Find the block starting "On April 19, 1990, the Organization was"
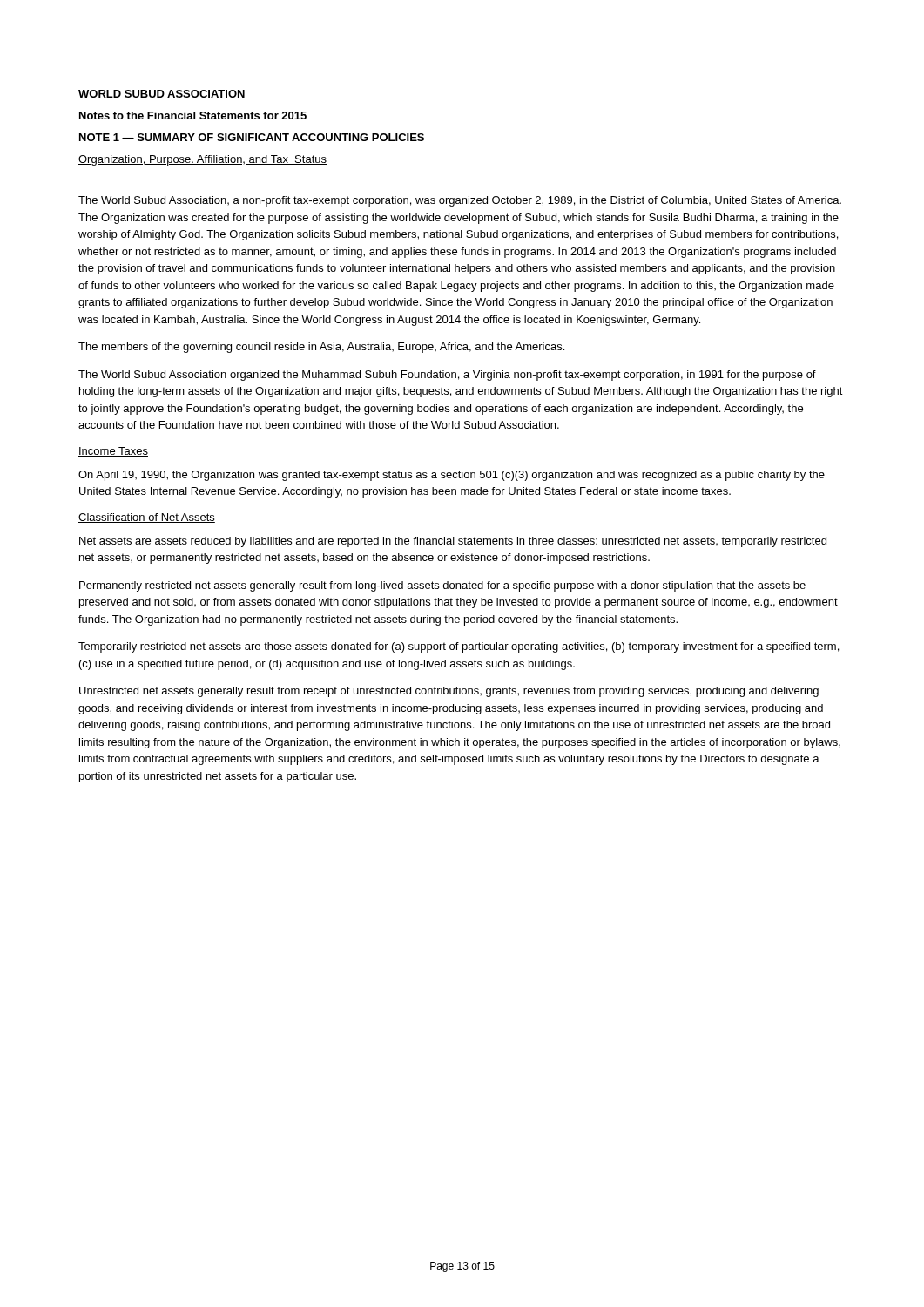This screenshot has height=1307, width=924. [x=452, y=483]
